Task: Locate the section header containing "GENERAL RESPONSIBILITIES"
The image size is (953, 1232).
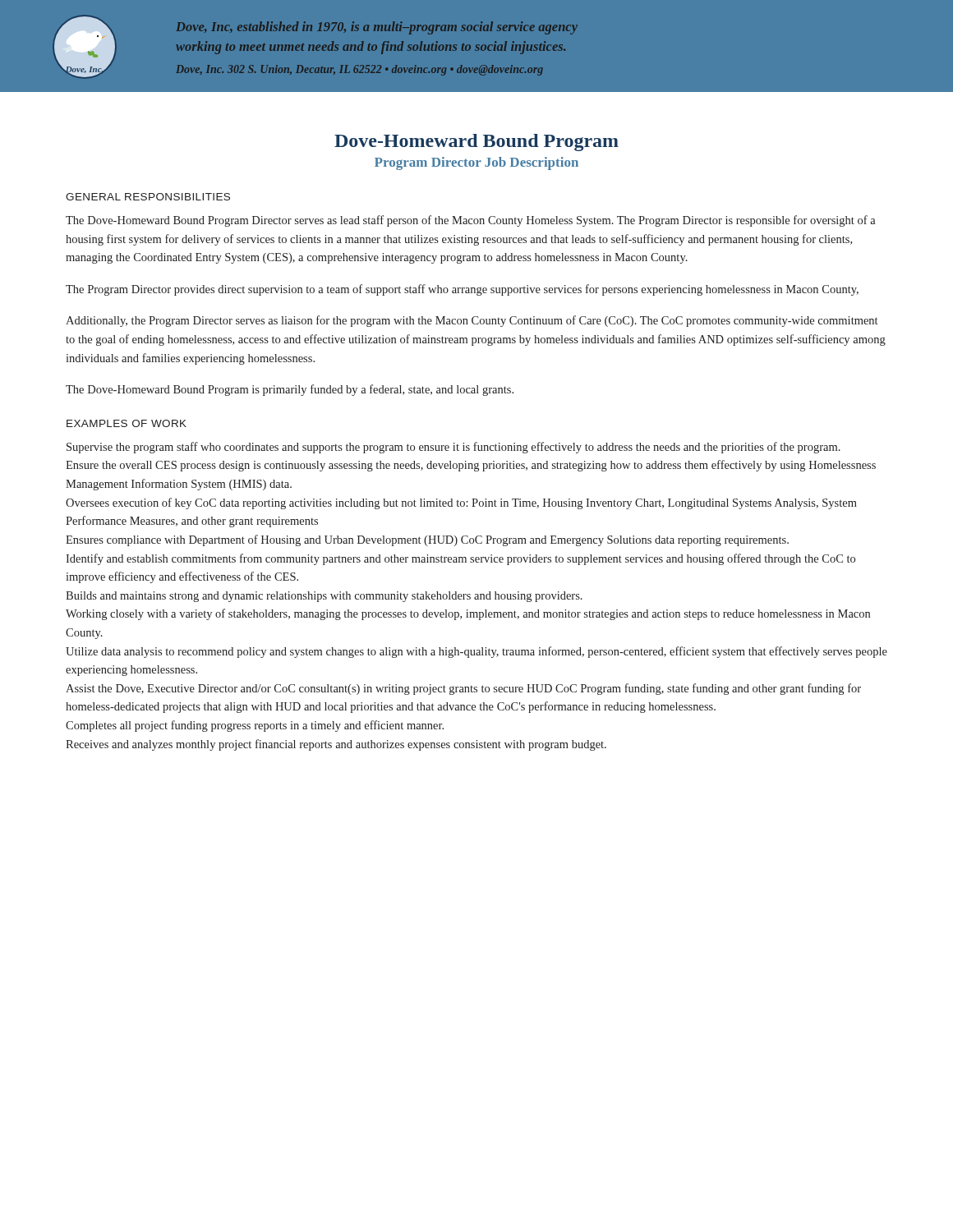Action: [148, 197]
